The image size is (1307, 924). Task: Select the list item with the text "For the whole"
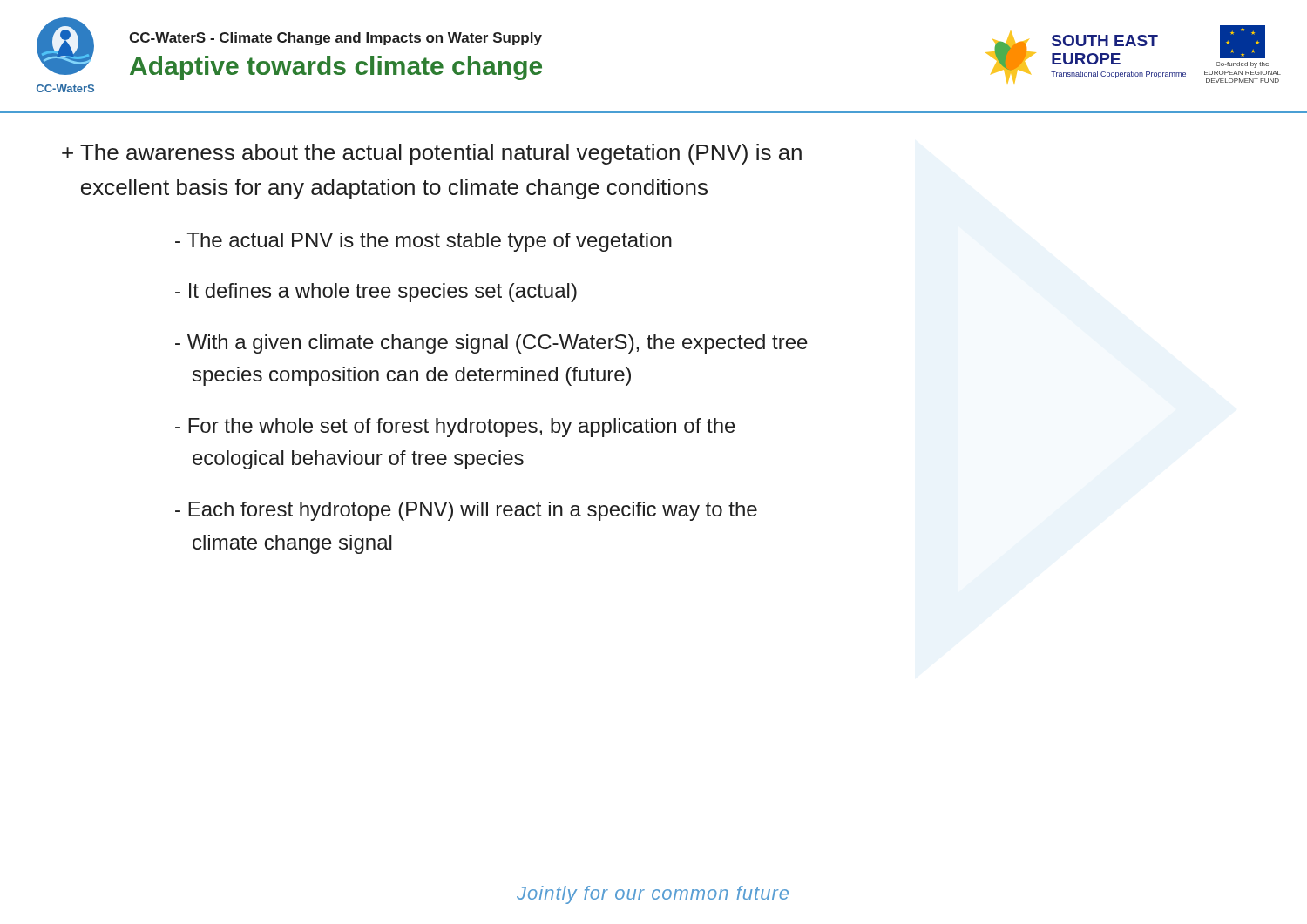click(455, 442)
